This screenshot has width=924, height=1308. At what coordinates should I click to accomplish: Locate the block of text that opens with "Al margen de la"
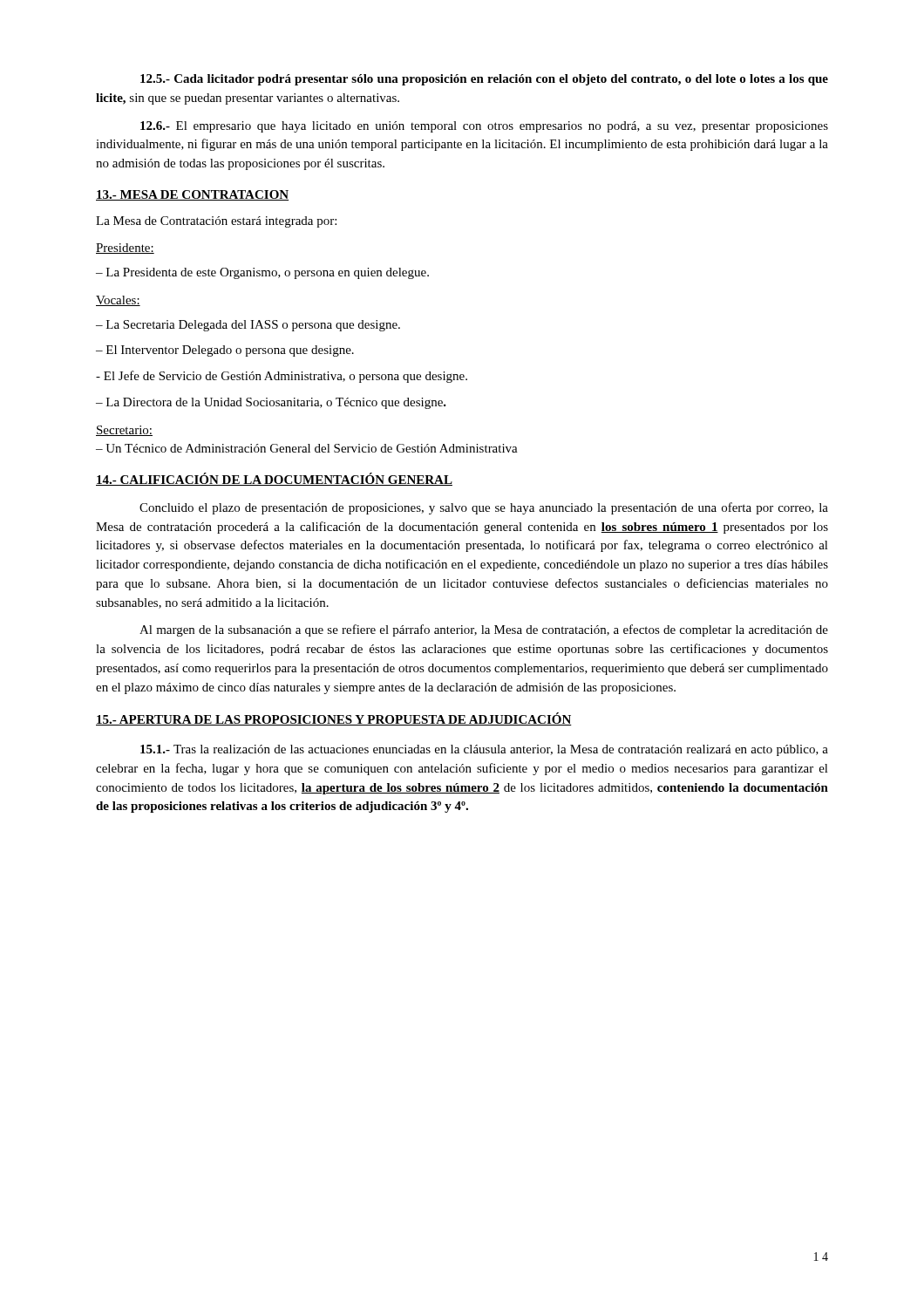pos(462,659)
